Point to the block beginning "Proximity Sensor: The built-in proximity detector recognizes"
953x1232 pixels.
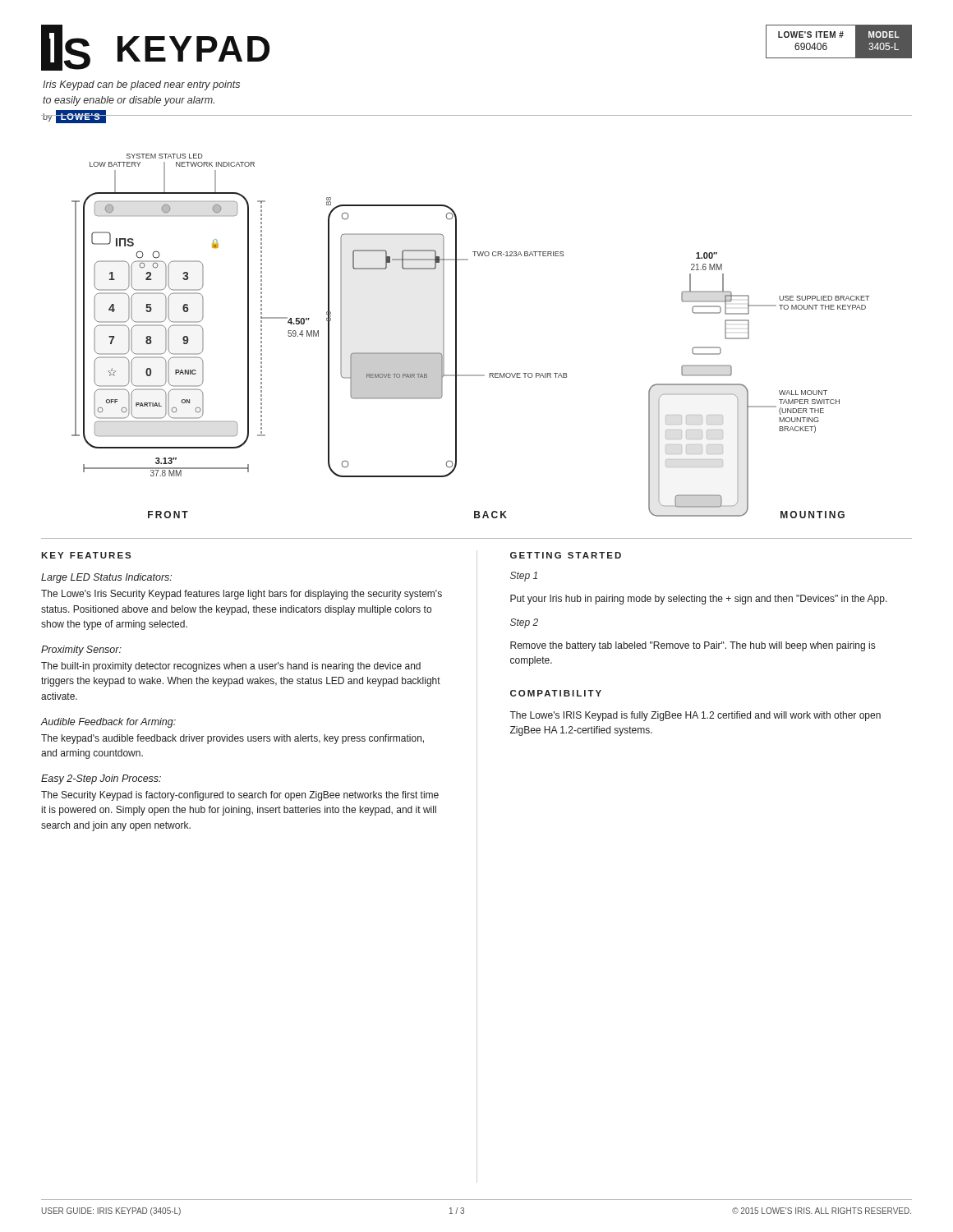click(x=242, y=674)
